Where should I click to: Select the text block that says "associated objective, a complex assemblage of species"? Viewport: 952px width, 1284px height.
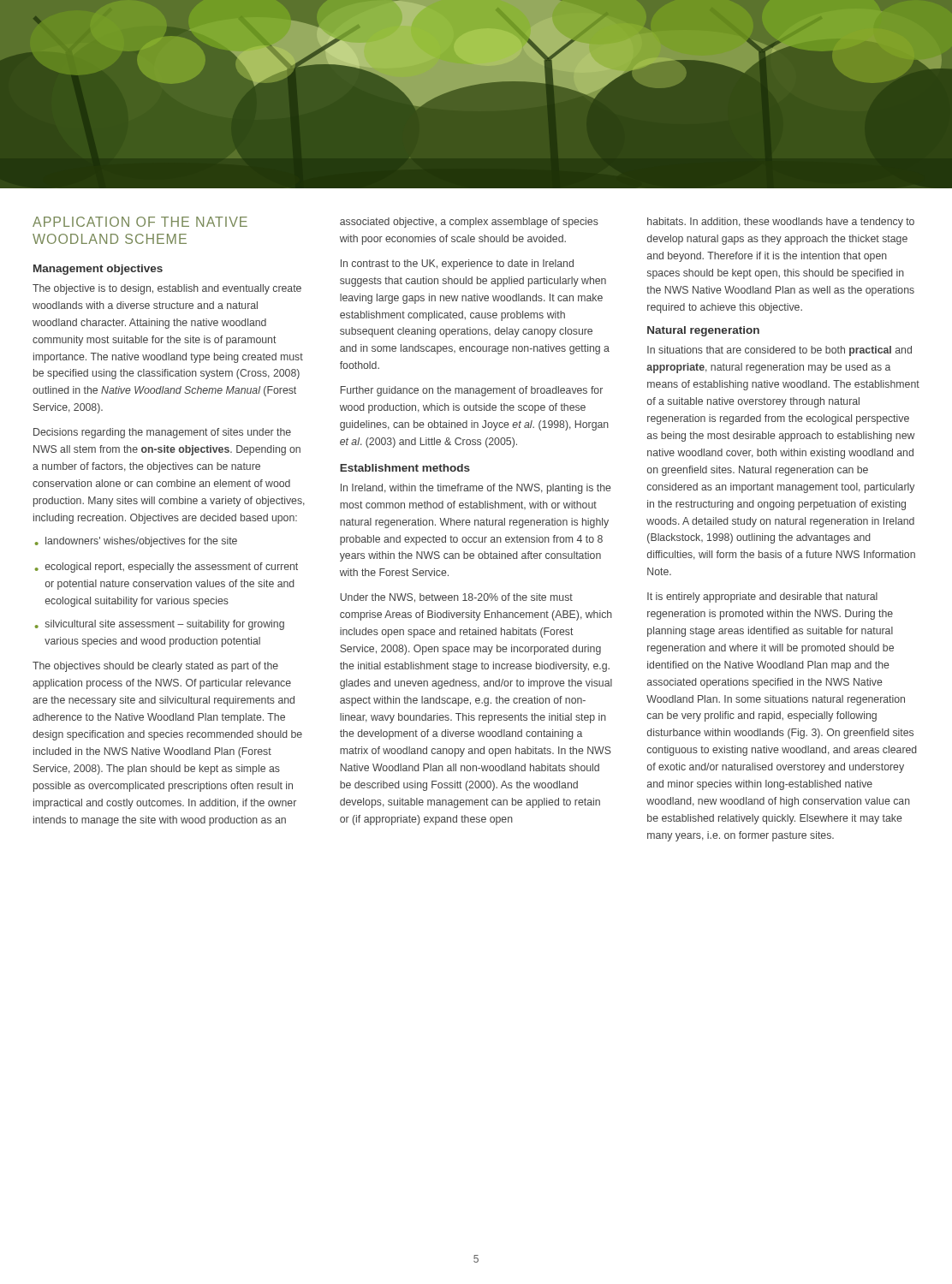coord(469,230)
